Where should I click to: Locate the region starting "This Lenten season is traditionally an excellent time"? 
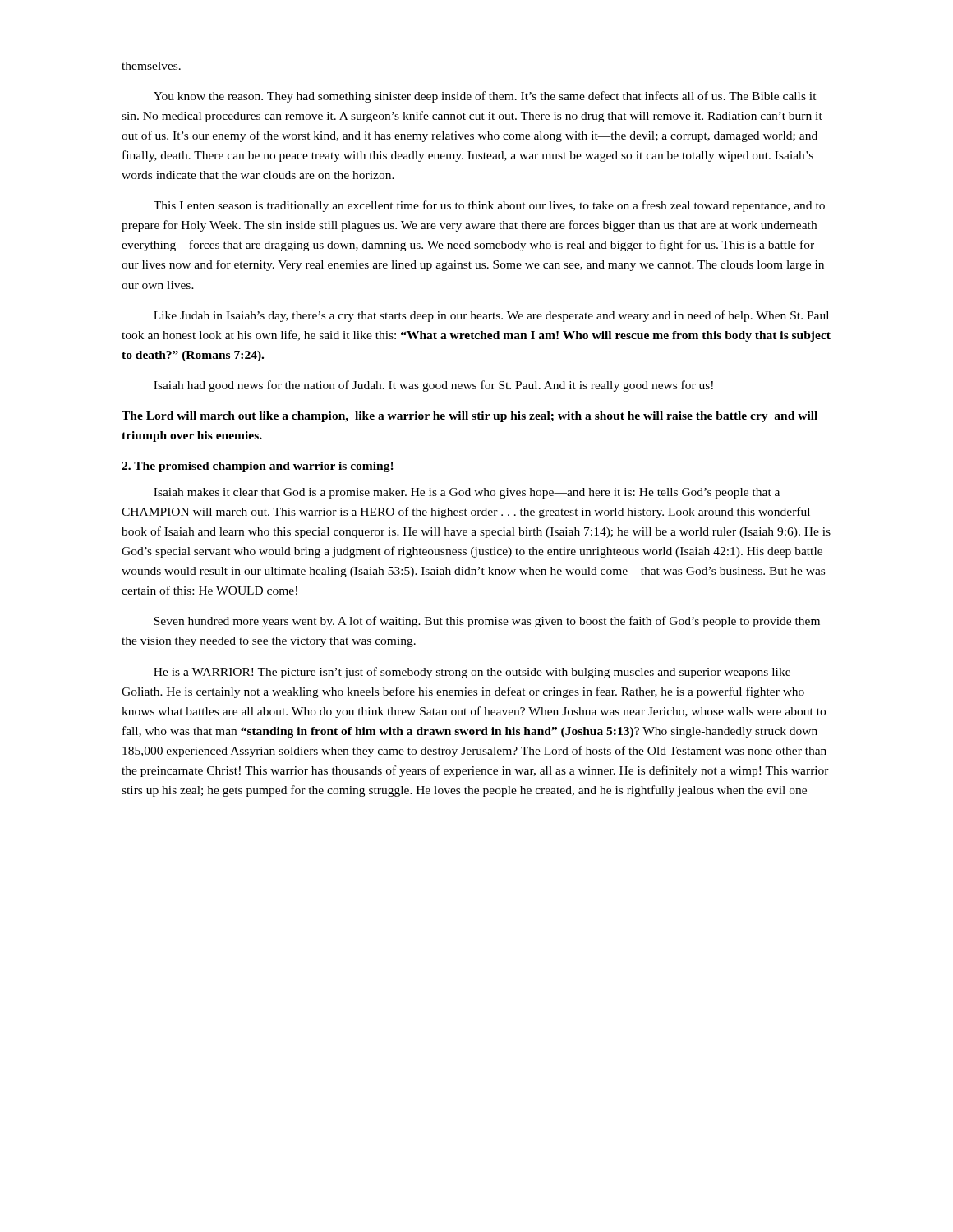[476, 245]
